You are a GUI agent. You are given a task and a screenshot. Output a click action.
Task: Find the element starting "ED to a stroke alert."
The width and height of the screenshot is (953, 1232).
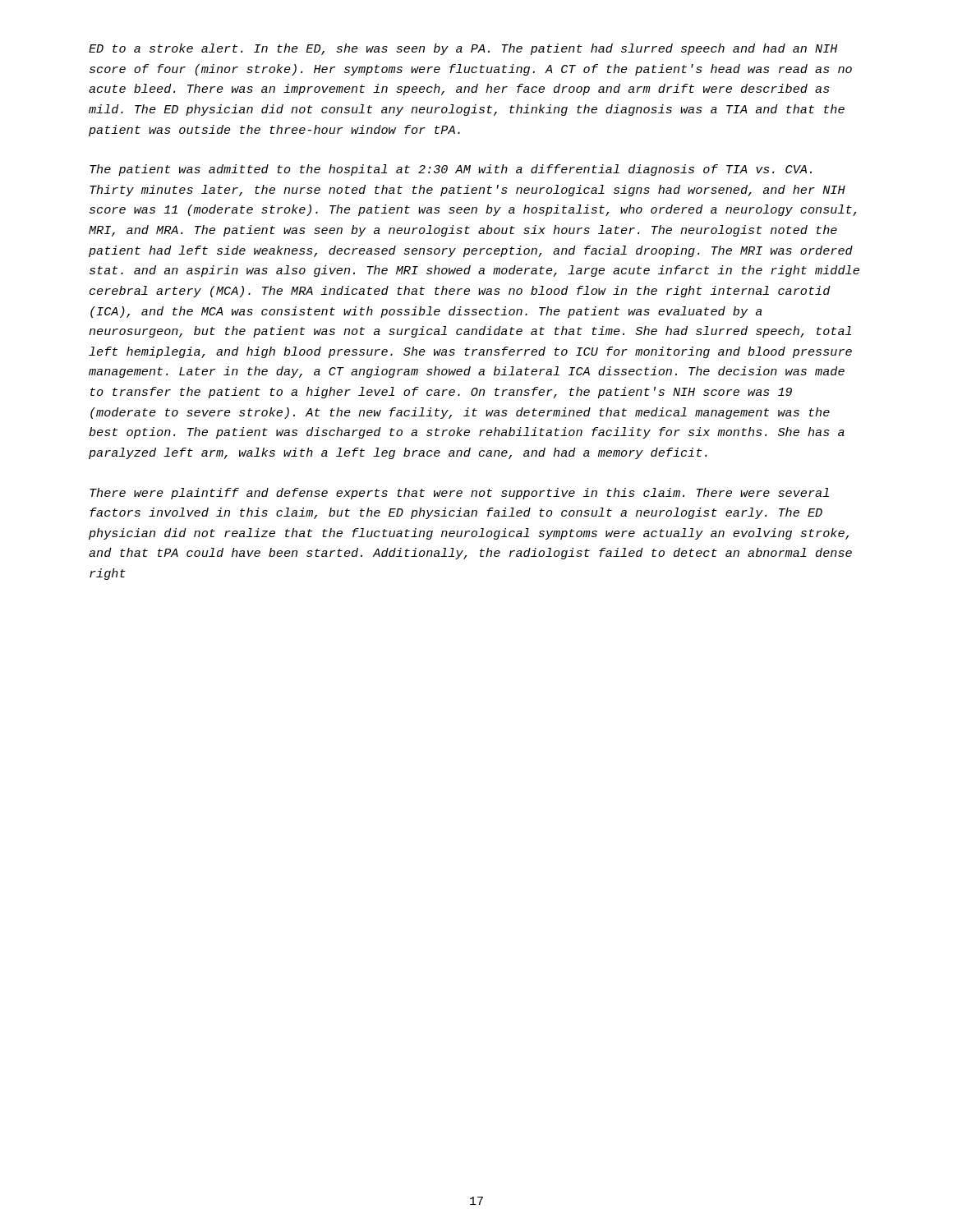(471, 90)
